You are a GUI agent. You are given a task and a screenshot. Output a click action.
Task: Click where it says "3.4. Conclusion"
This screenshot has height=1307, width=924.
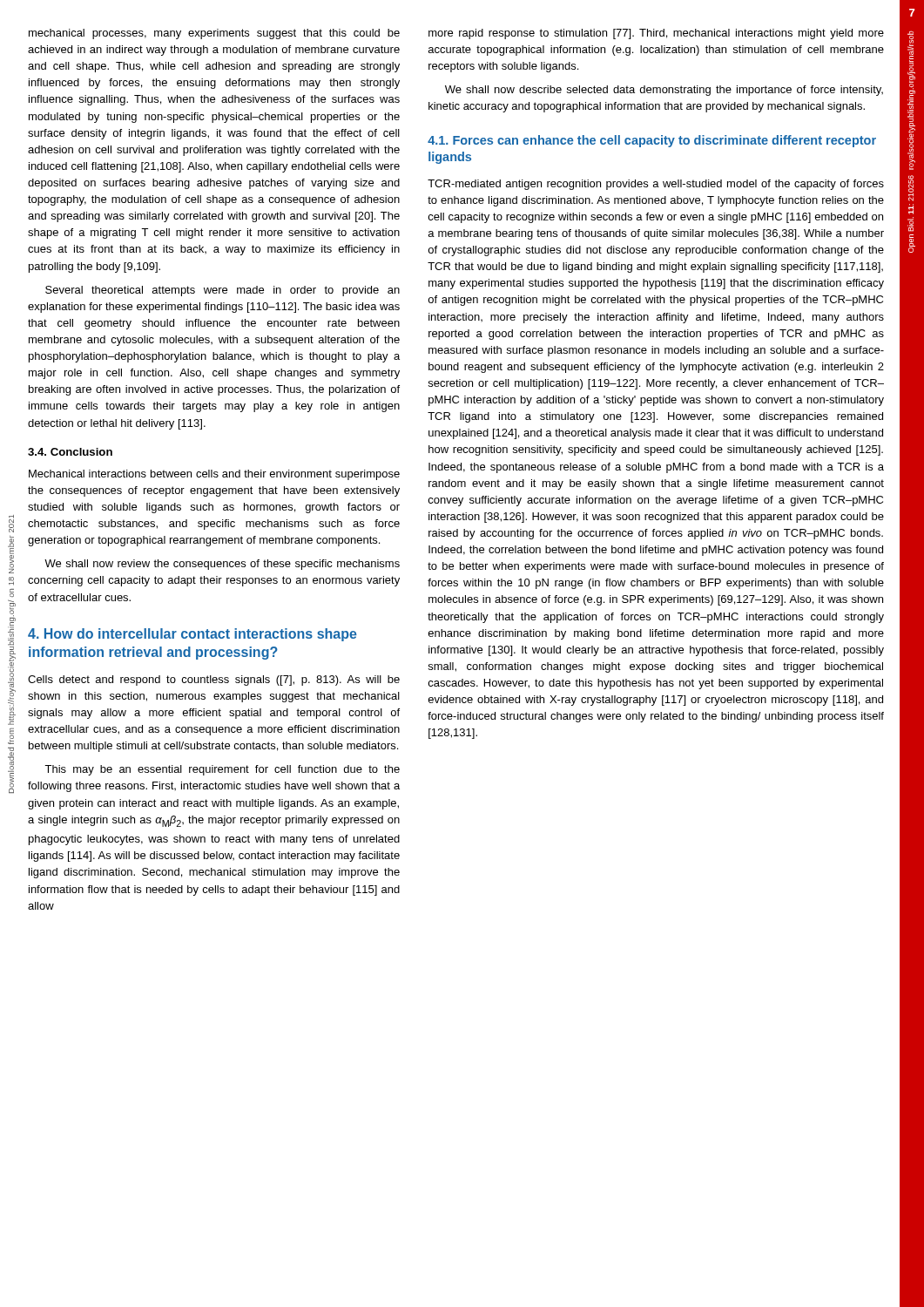click(70, 451)
